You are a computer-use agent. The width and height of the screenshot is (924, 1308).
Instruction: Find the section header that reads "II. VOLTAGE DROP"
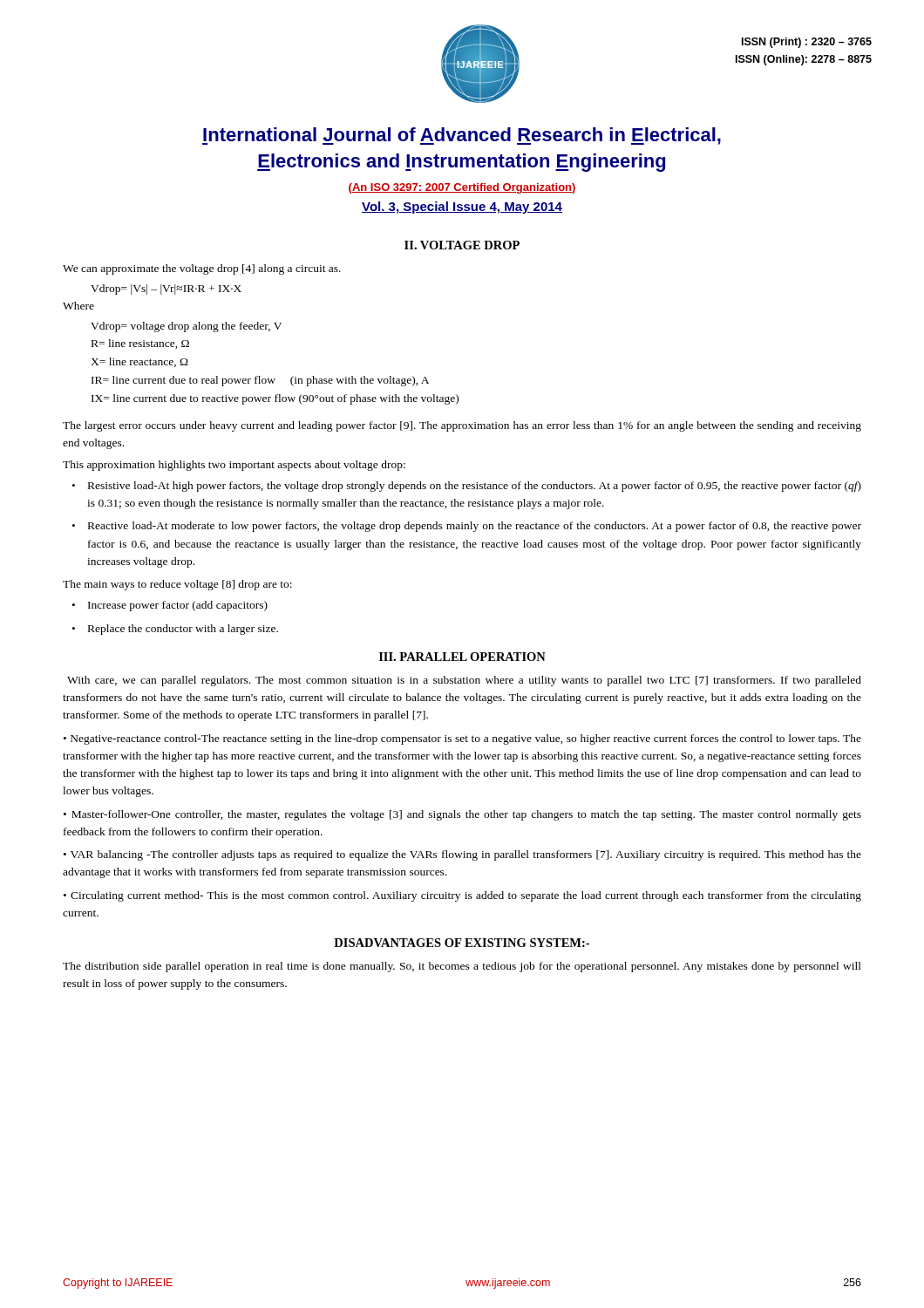(462, 245)
